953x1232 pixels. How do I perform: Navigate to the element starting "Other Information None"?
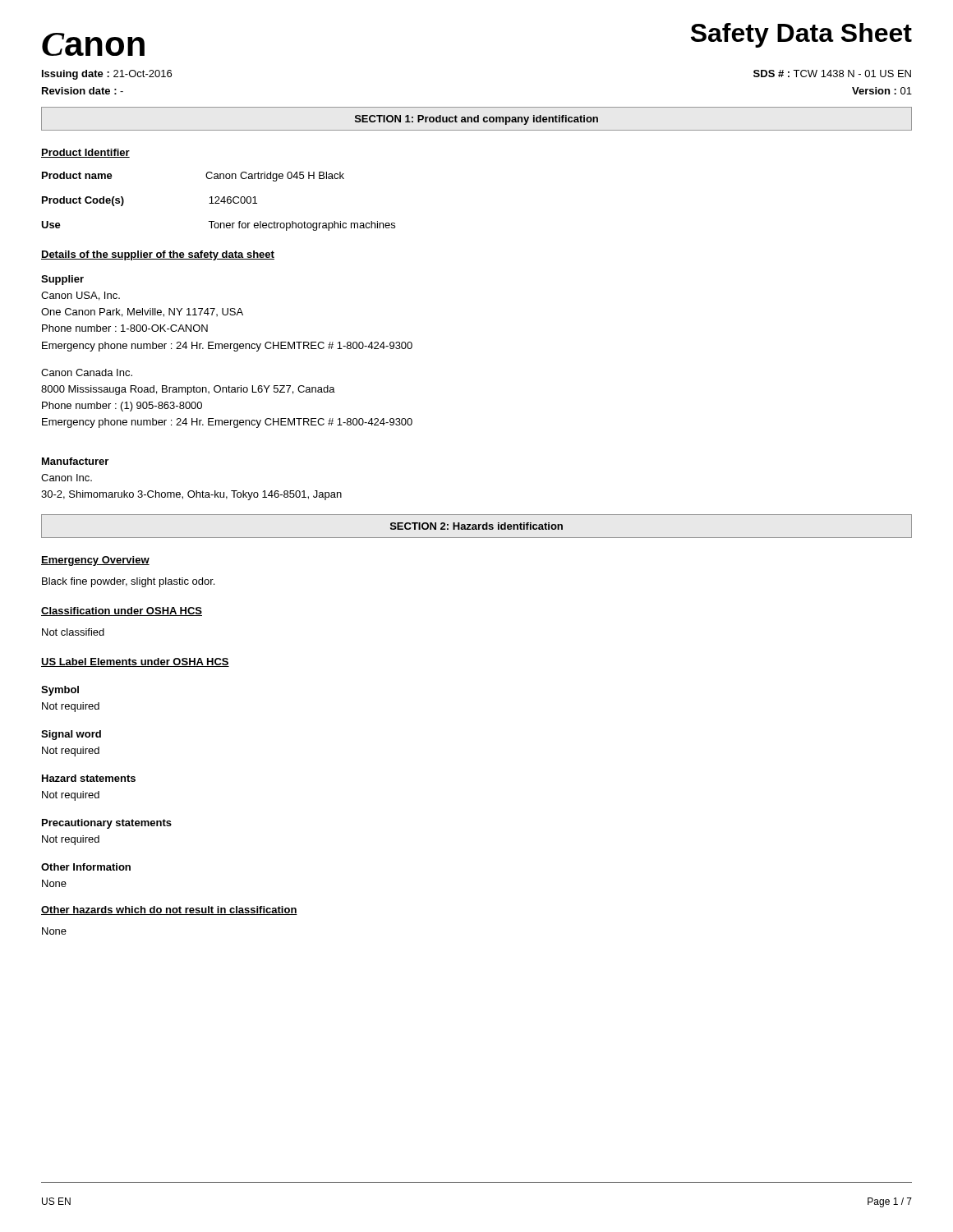[86, 875]
